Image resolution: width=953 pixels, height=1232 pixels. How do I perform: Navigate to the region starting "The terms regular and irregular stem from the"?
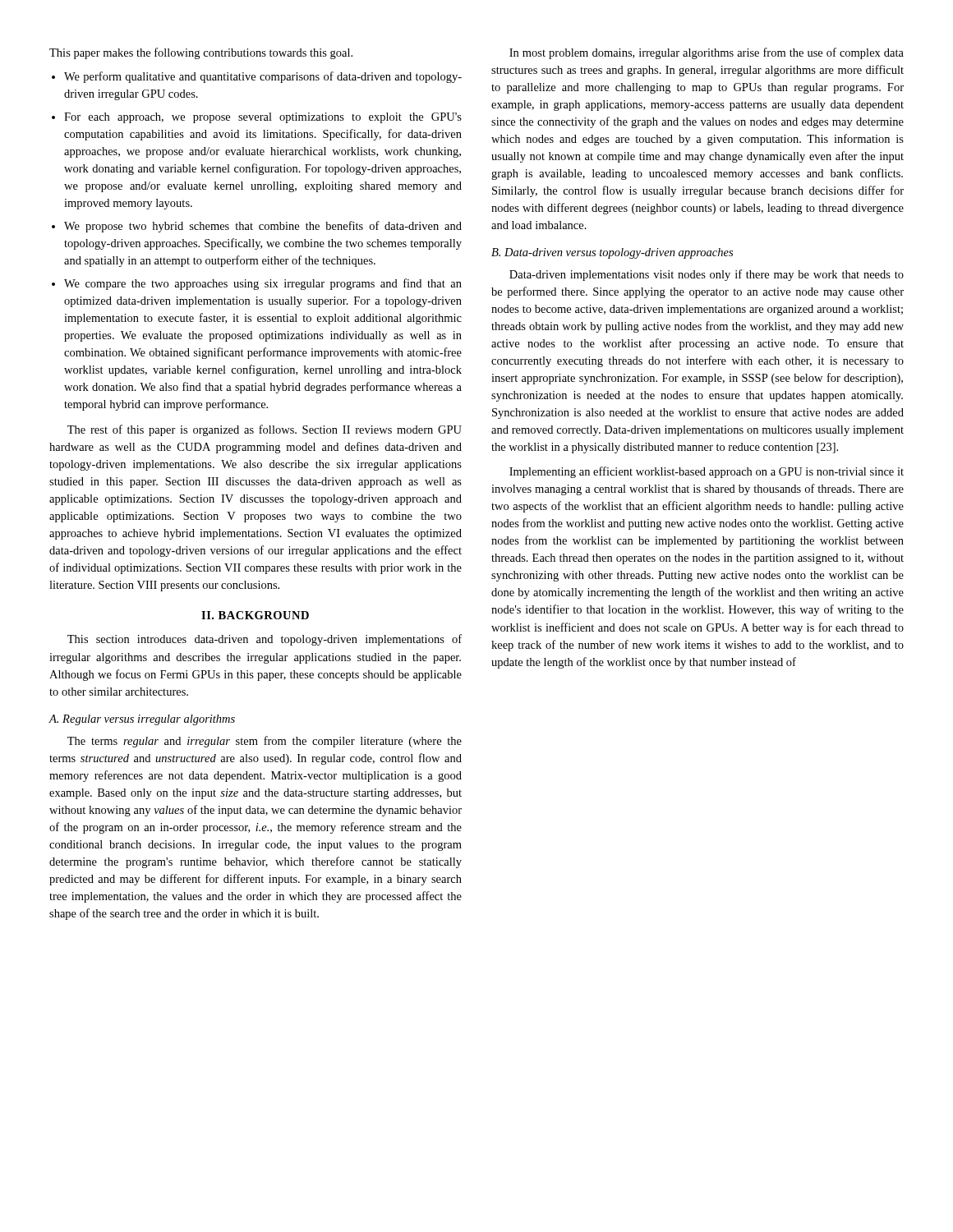tap(255, 827)
